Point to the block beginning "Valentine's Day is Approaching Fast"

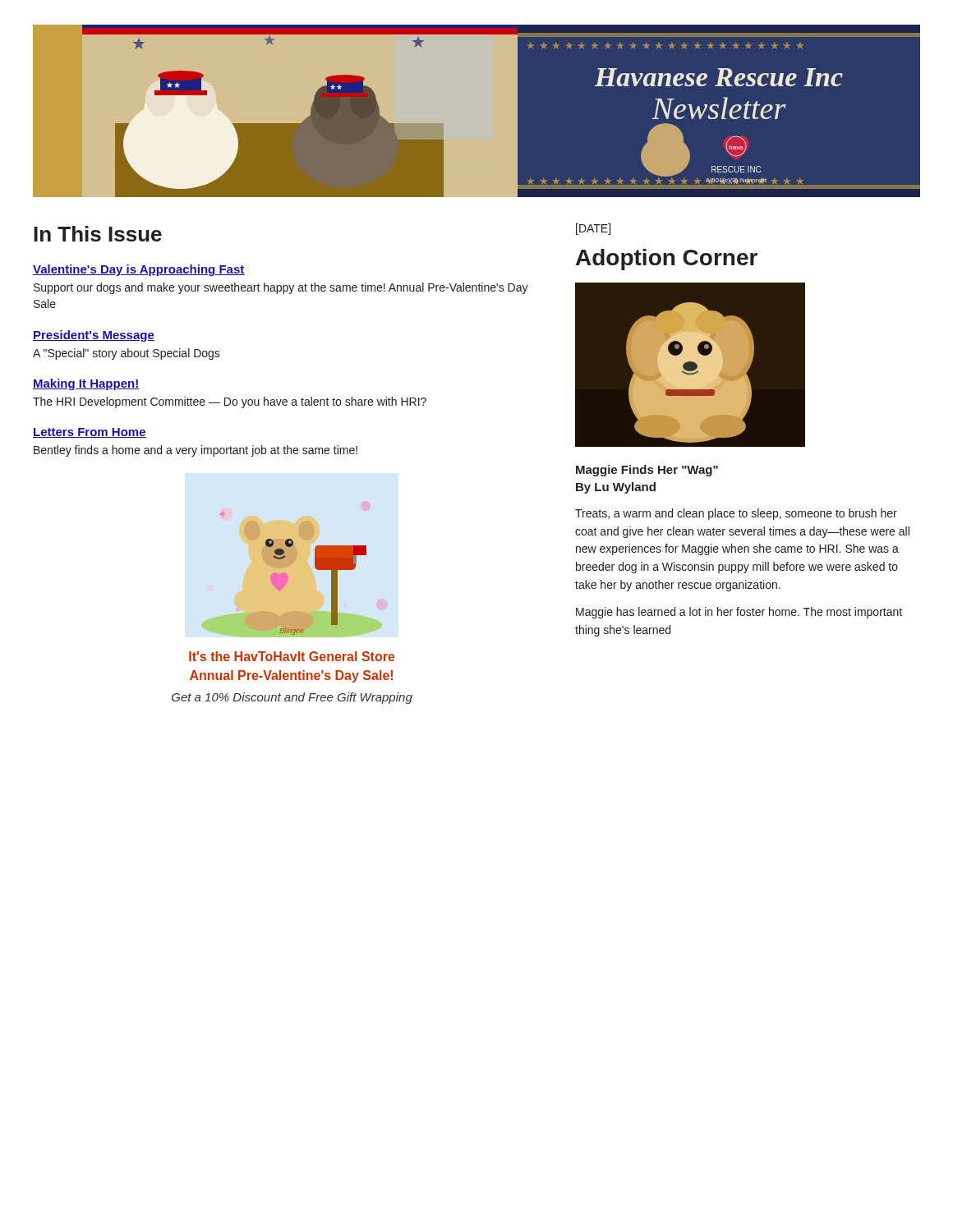(x=292, y=287)
